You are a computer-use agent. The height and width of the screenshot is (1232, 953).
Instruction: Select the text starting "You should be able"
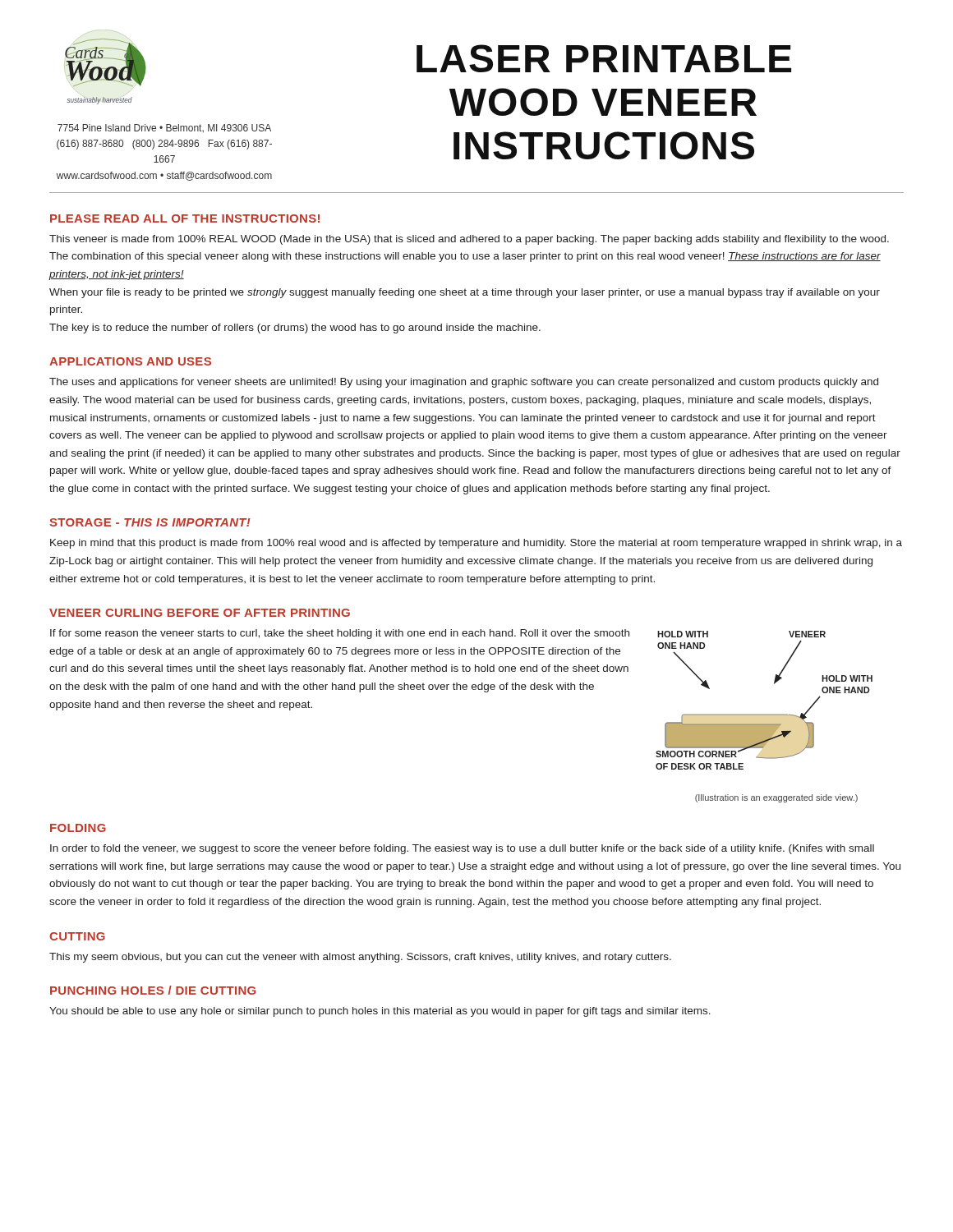point(380,1011)
